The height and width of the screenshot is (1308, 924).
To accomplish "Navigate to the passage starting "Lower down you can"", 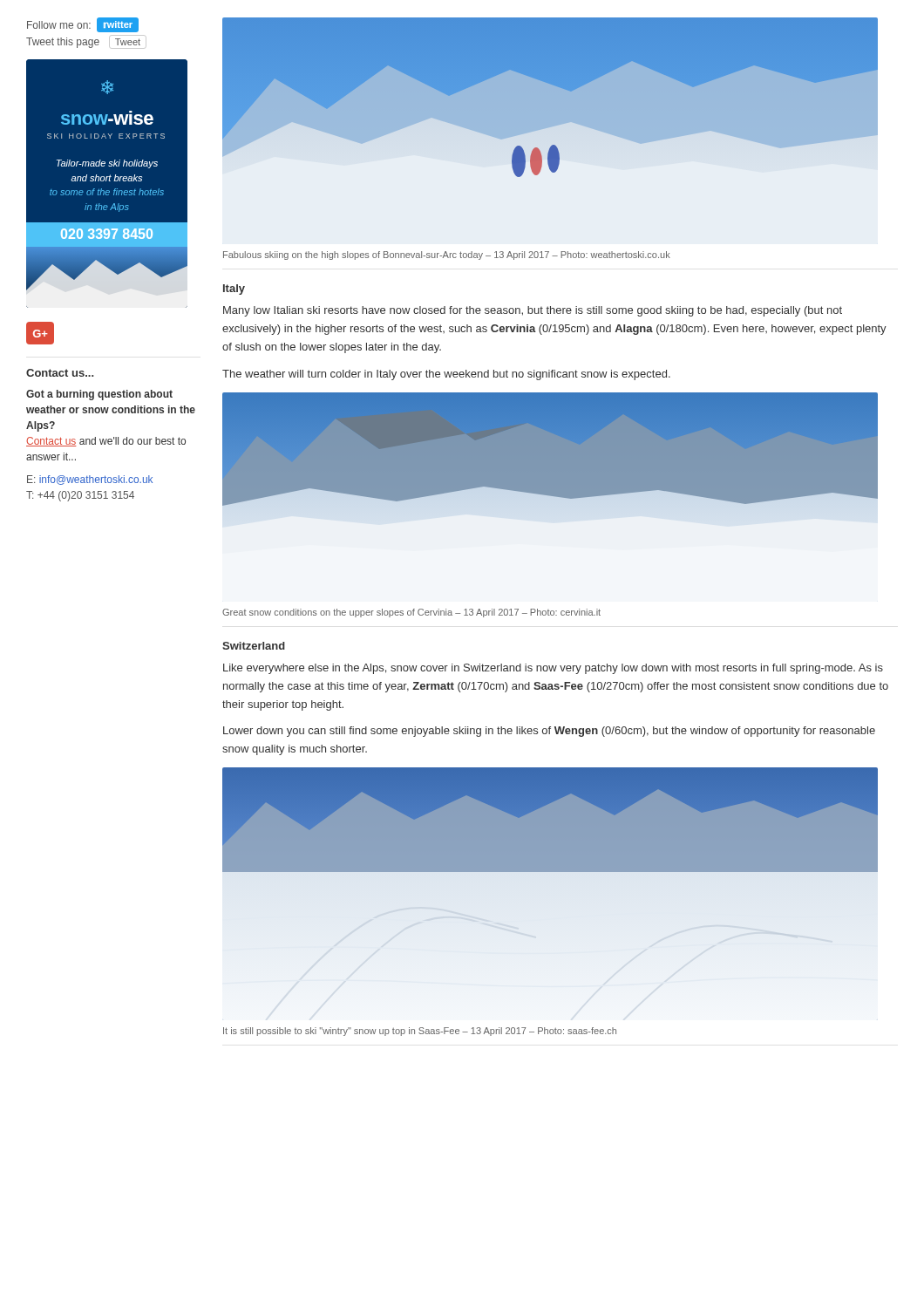I will 549,740.
